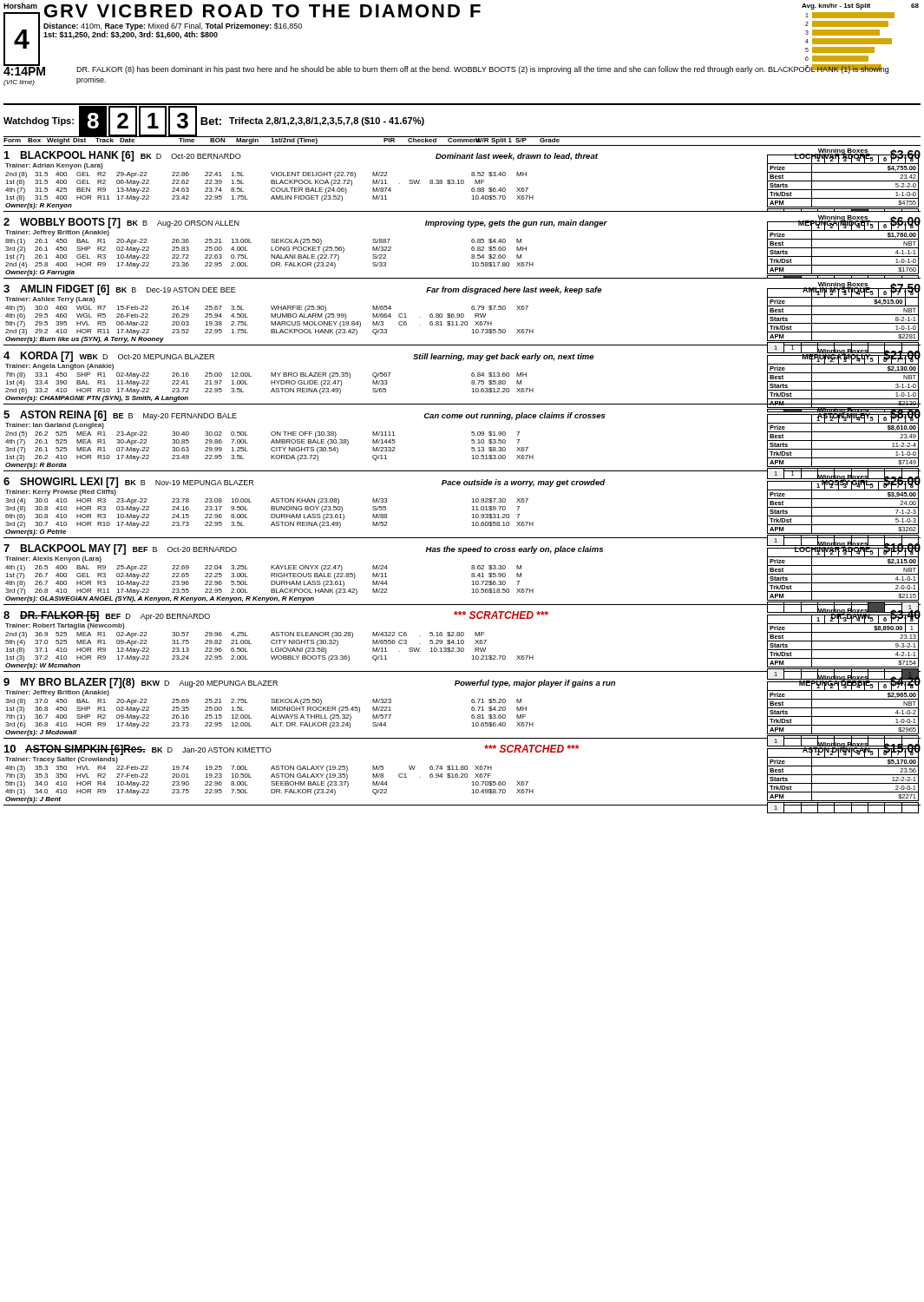Viewport: 924px width, 1302px height.
Task: Select the table that reads "1-1-0-0"
Action: [x=462, y=476]
